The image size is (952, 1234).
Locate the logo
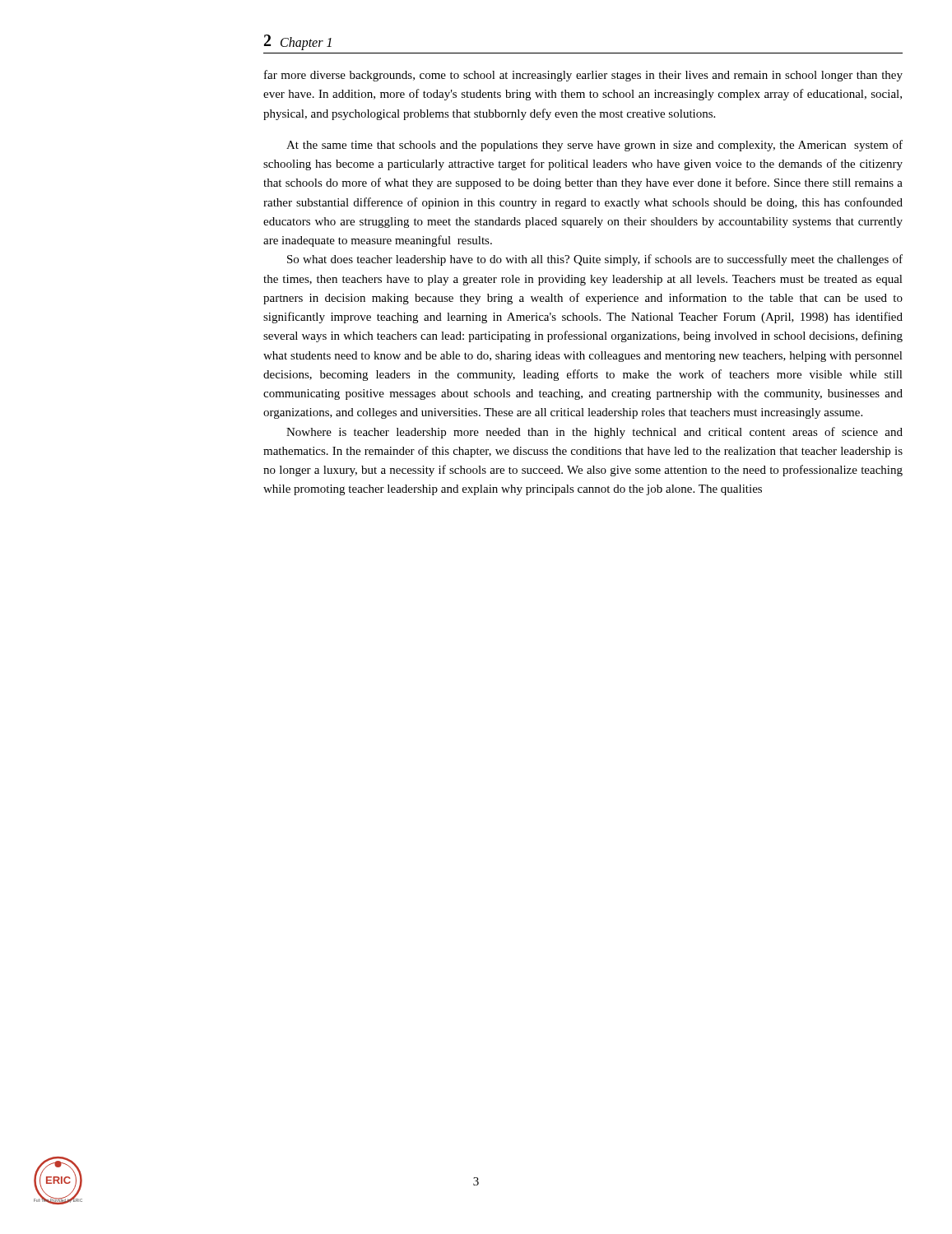click(58, 1183)
